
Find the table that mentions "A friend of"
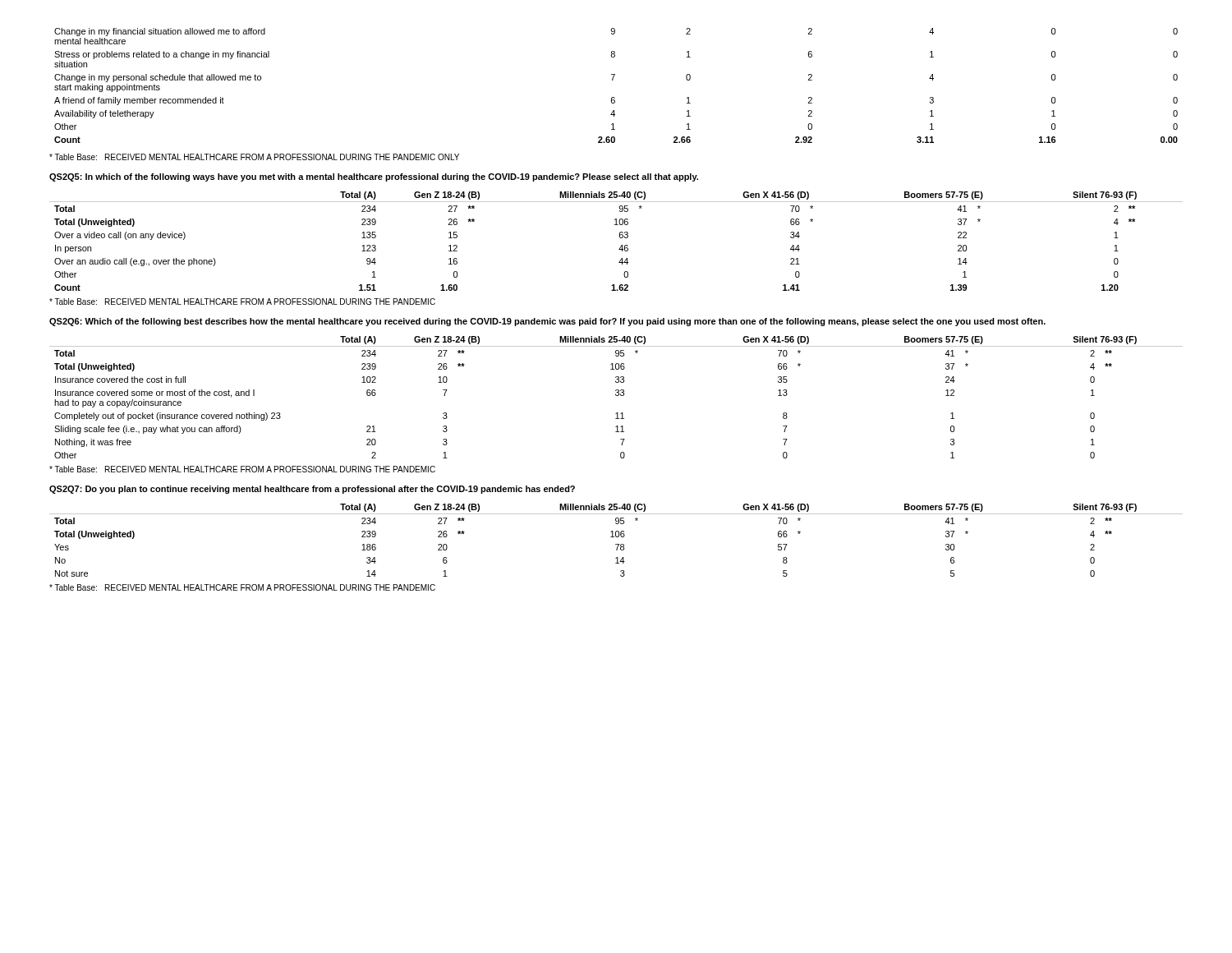coord(616,85)
